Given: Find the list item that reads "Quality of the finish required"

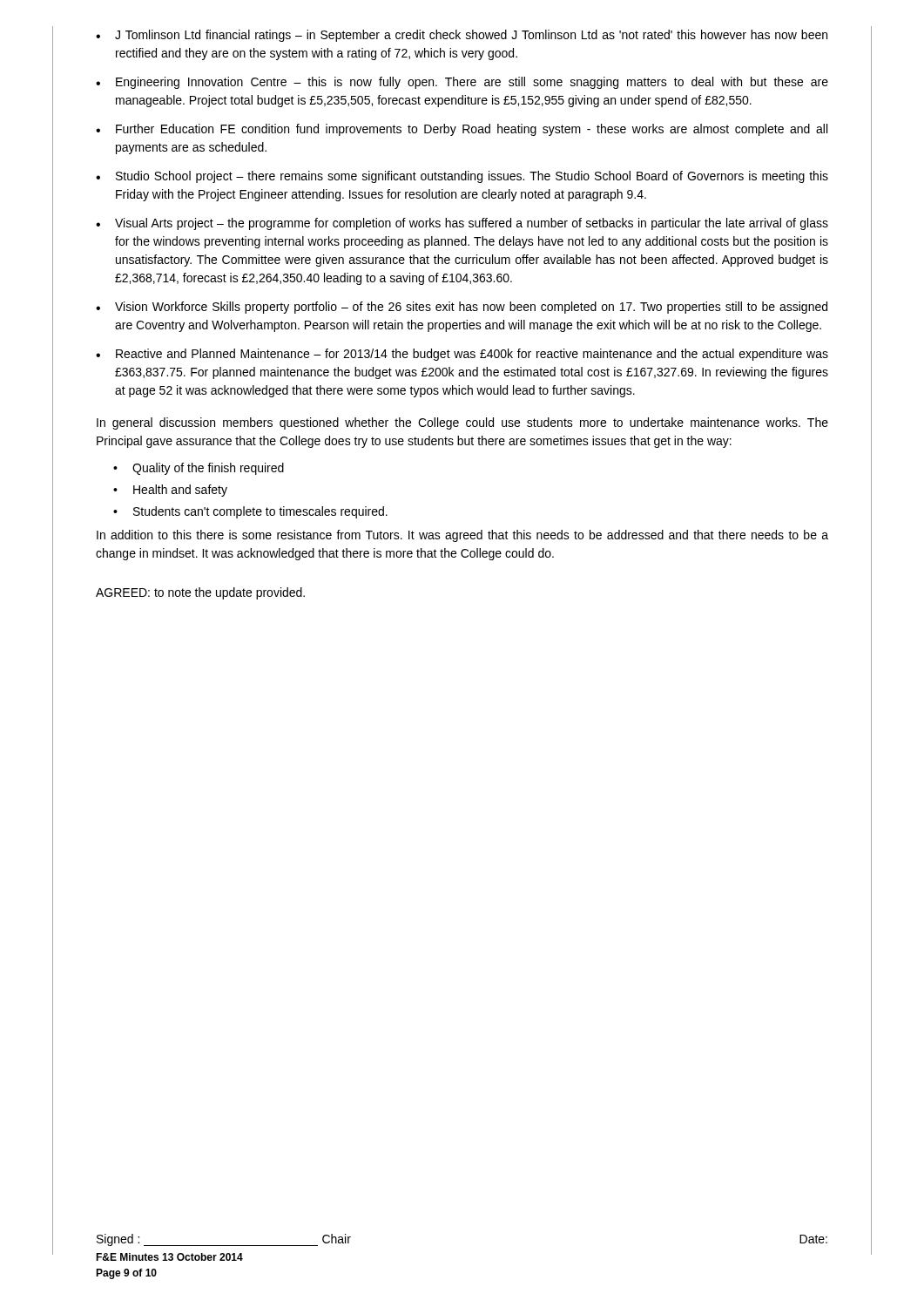Looking at the screenshot, I should pos(199,468).
